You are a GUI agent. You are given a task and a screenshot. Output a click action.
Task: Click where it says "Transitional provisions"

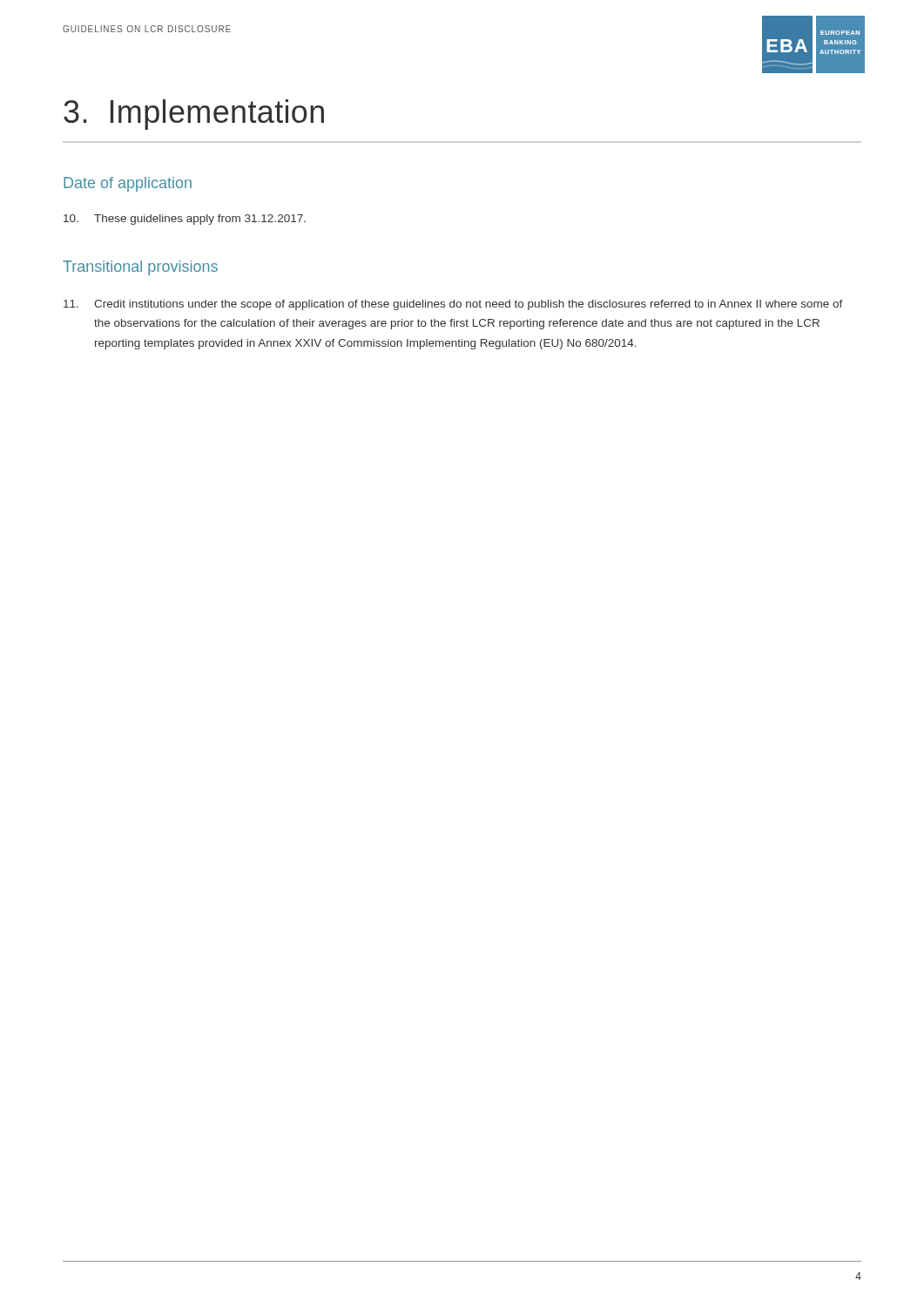pos(140,267)
